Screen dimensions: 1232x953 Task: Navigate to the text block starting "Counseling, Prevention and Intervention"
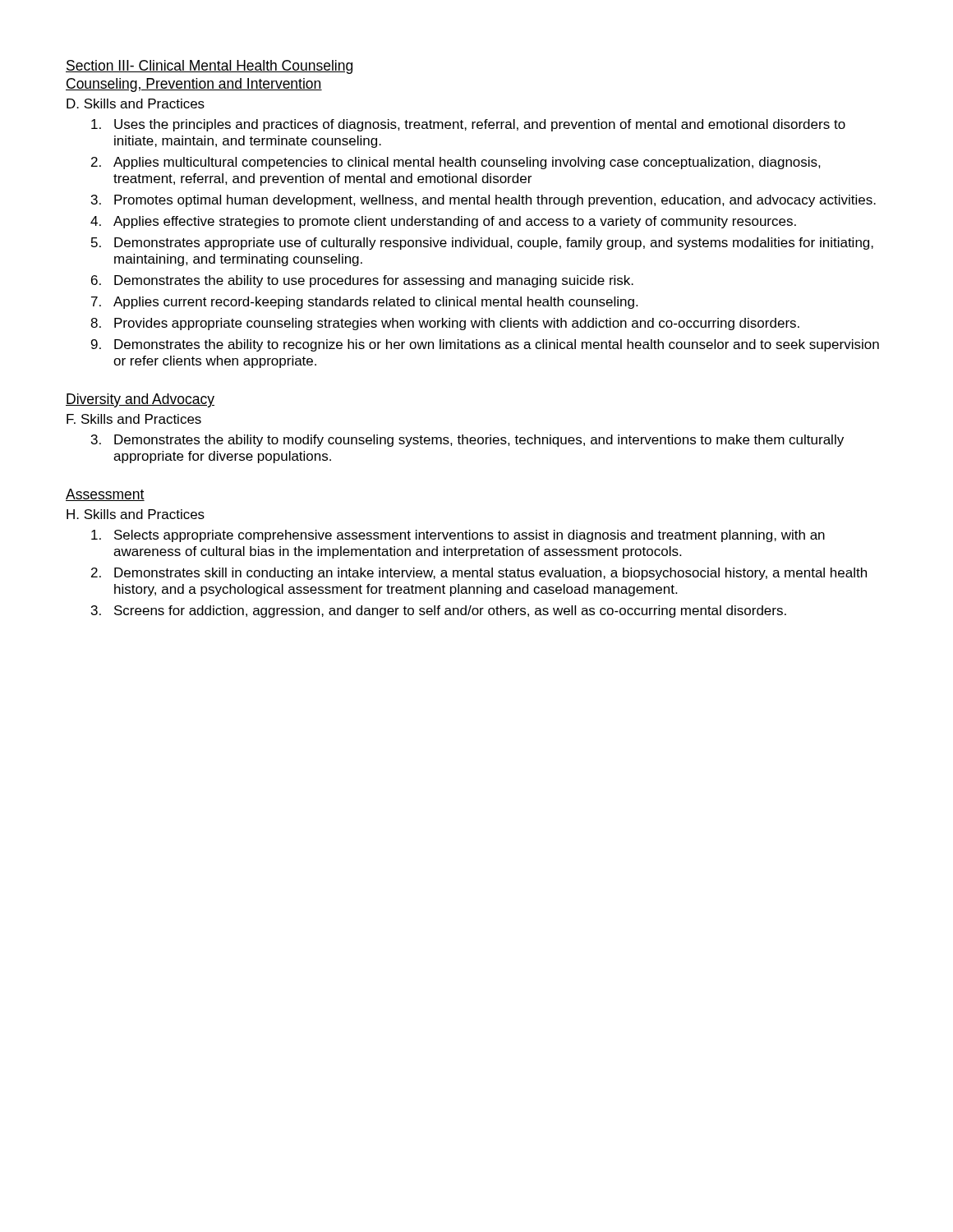[194, 84]
